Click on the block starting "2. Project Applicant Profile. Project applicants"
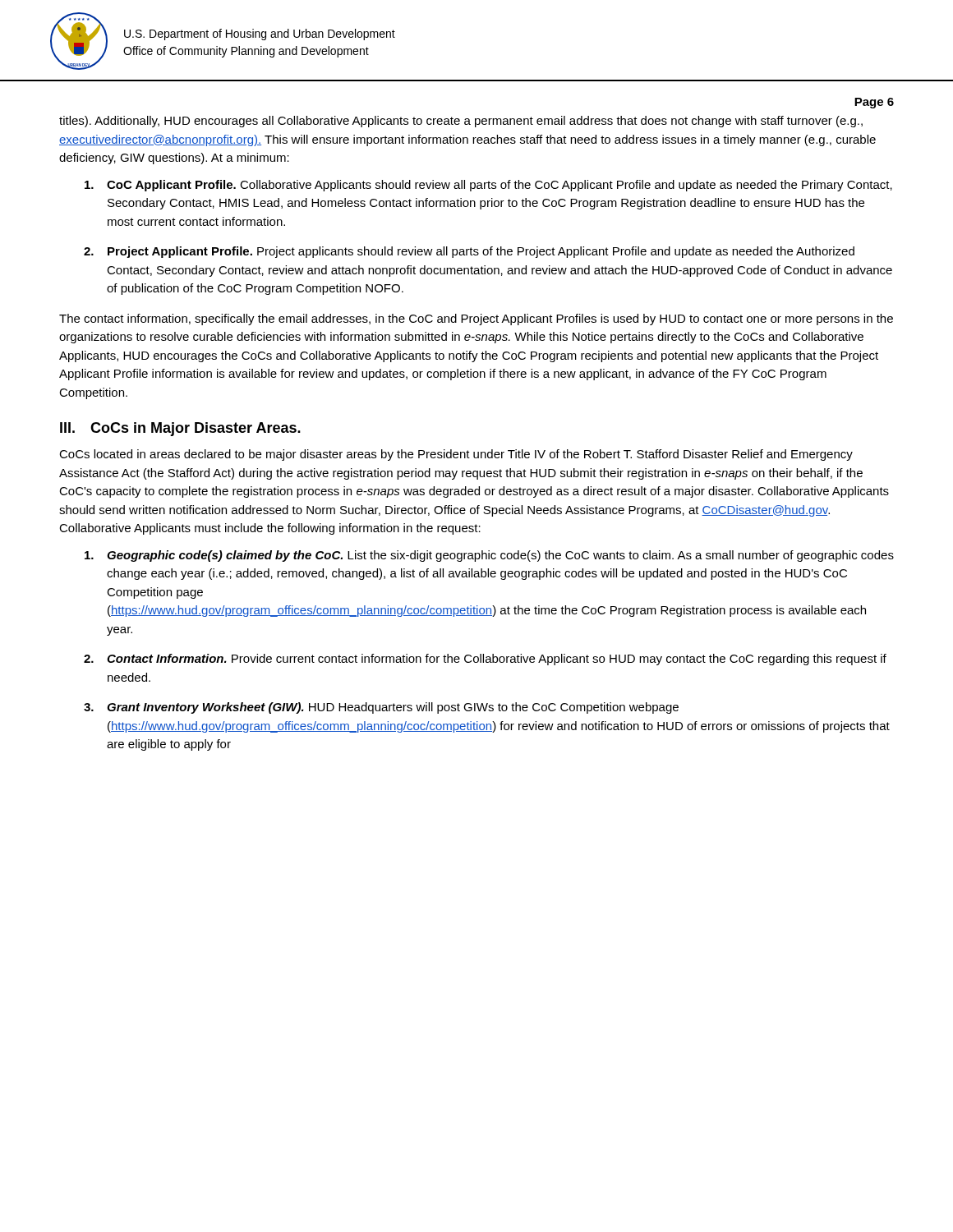This screenshot has height=1232, width=953. pos(489,270)
